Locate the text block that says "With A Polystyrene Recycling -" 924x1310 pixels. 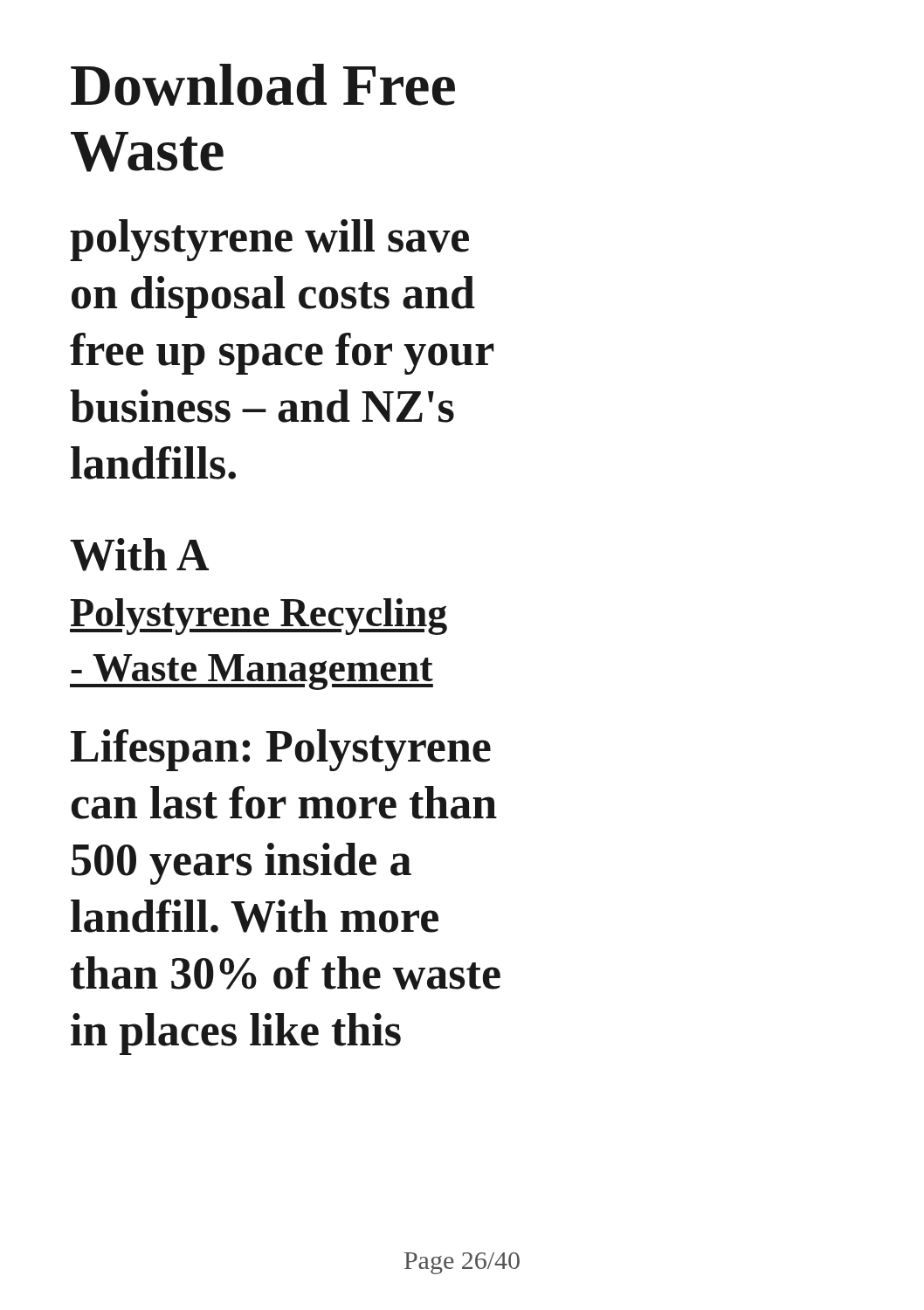pos(462,609)
